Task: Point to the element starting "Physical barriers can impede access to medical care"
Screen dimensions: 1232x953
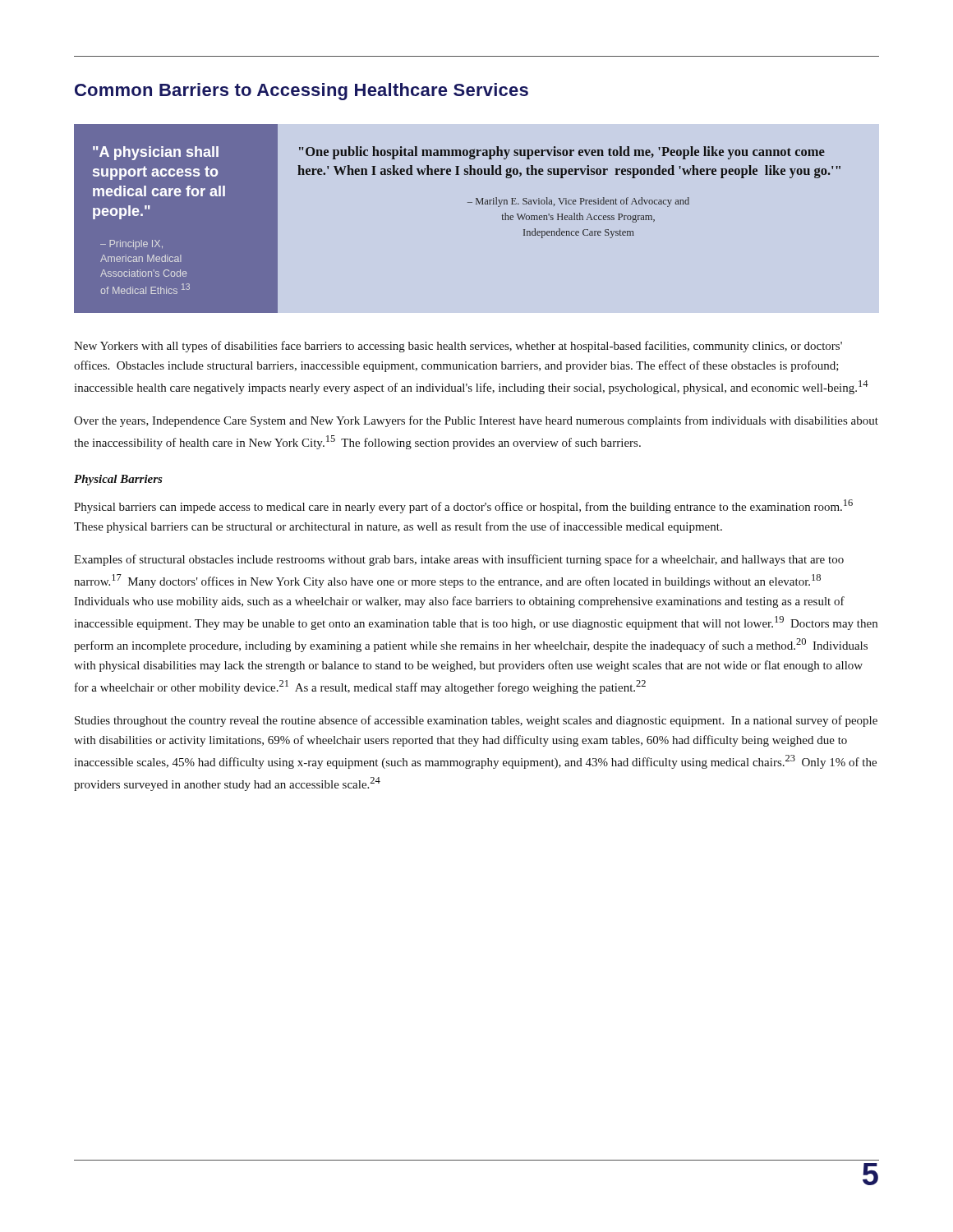Action: (465, 515)
